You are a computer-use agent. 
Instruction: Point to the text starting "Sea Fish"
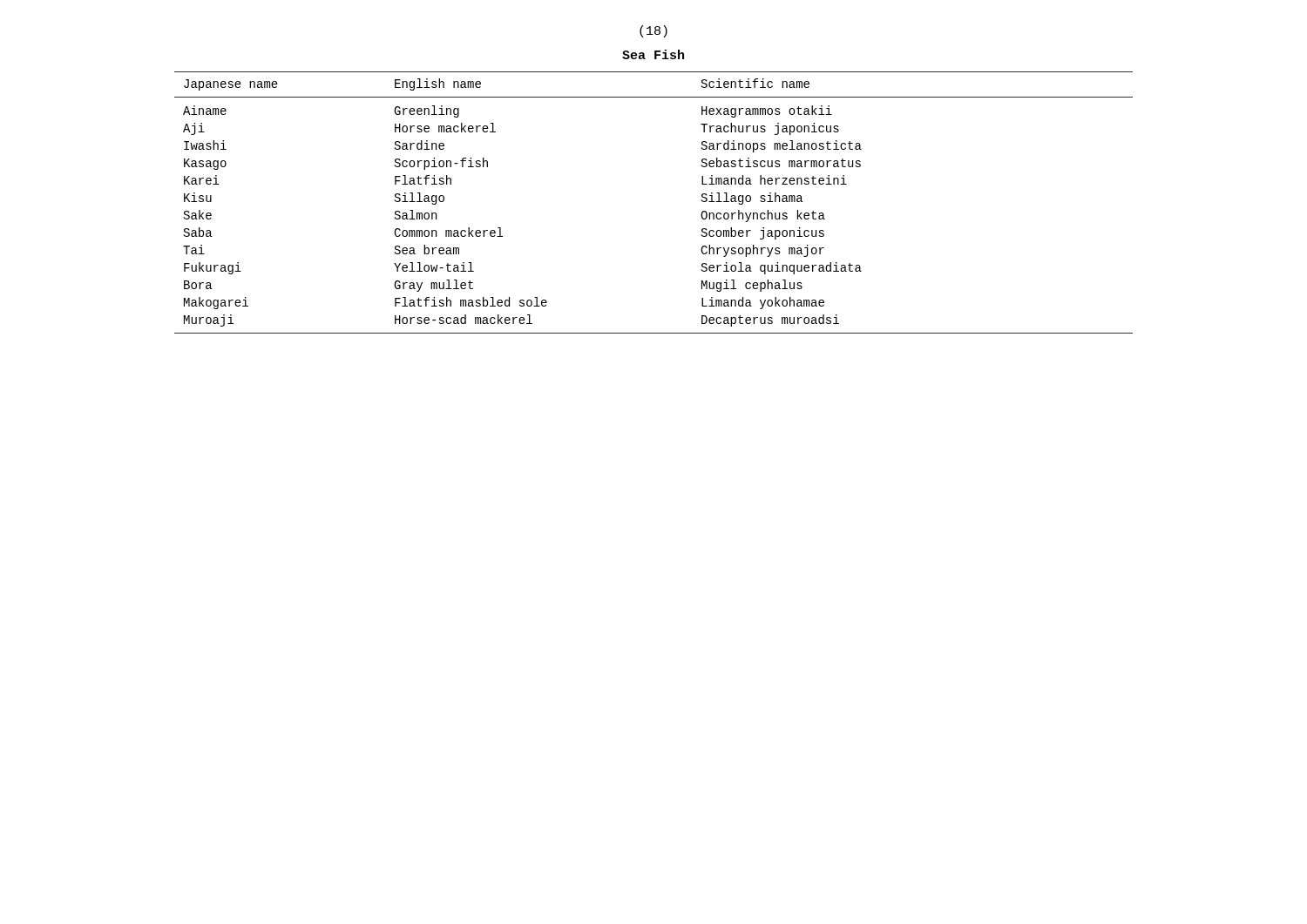coord(654,56)
